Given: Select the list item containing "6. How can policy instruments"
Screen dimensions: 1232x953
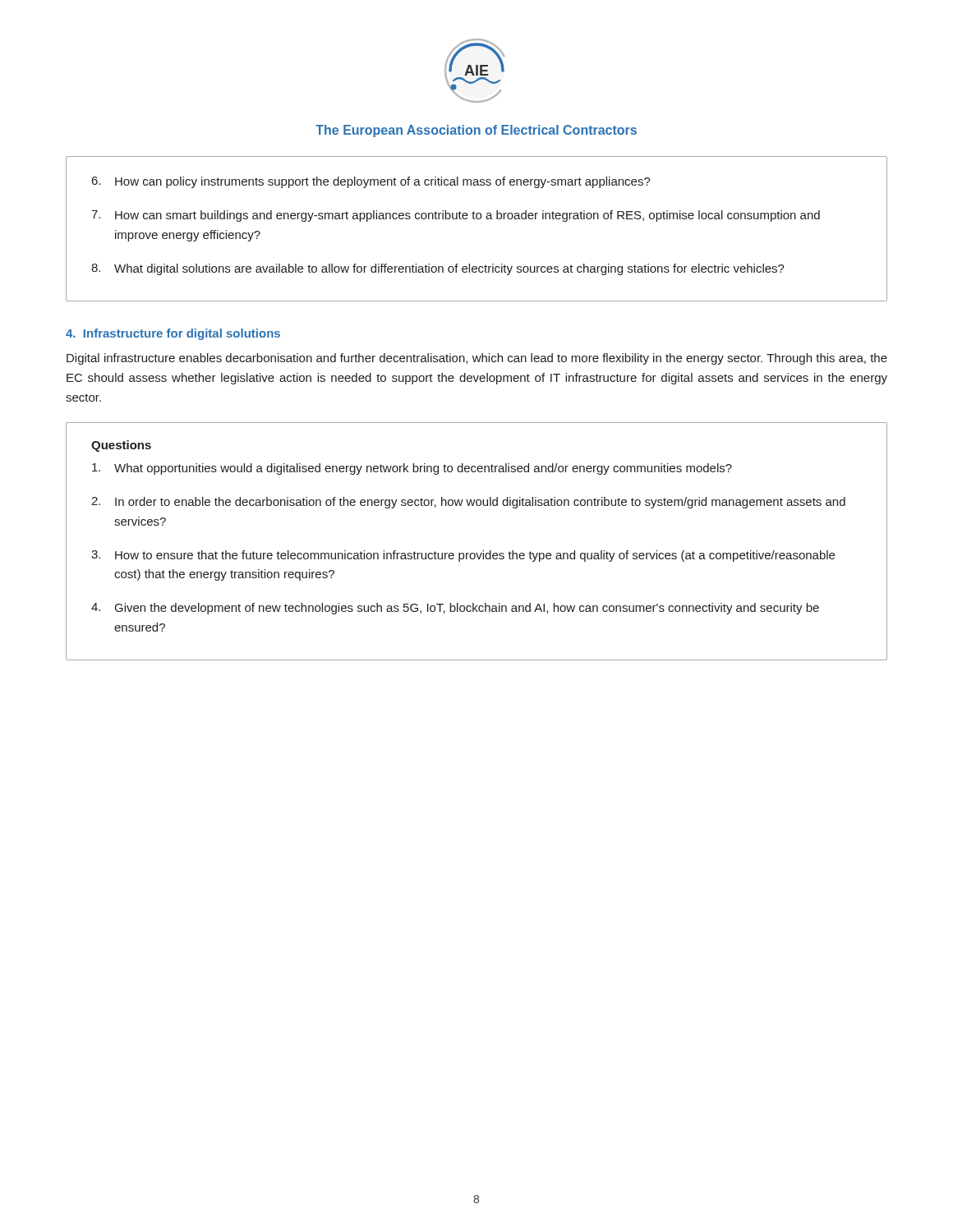Looking at the screenshot, I should coord(371,181).
